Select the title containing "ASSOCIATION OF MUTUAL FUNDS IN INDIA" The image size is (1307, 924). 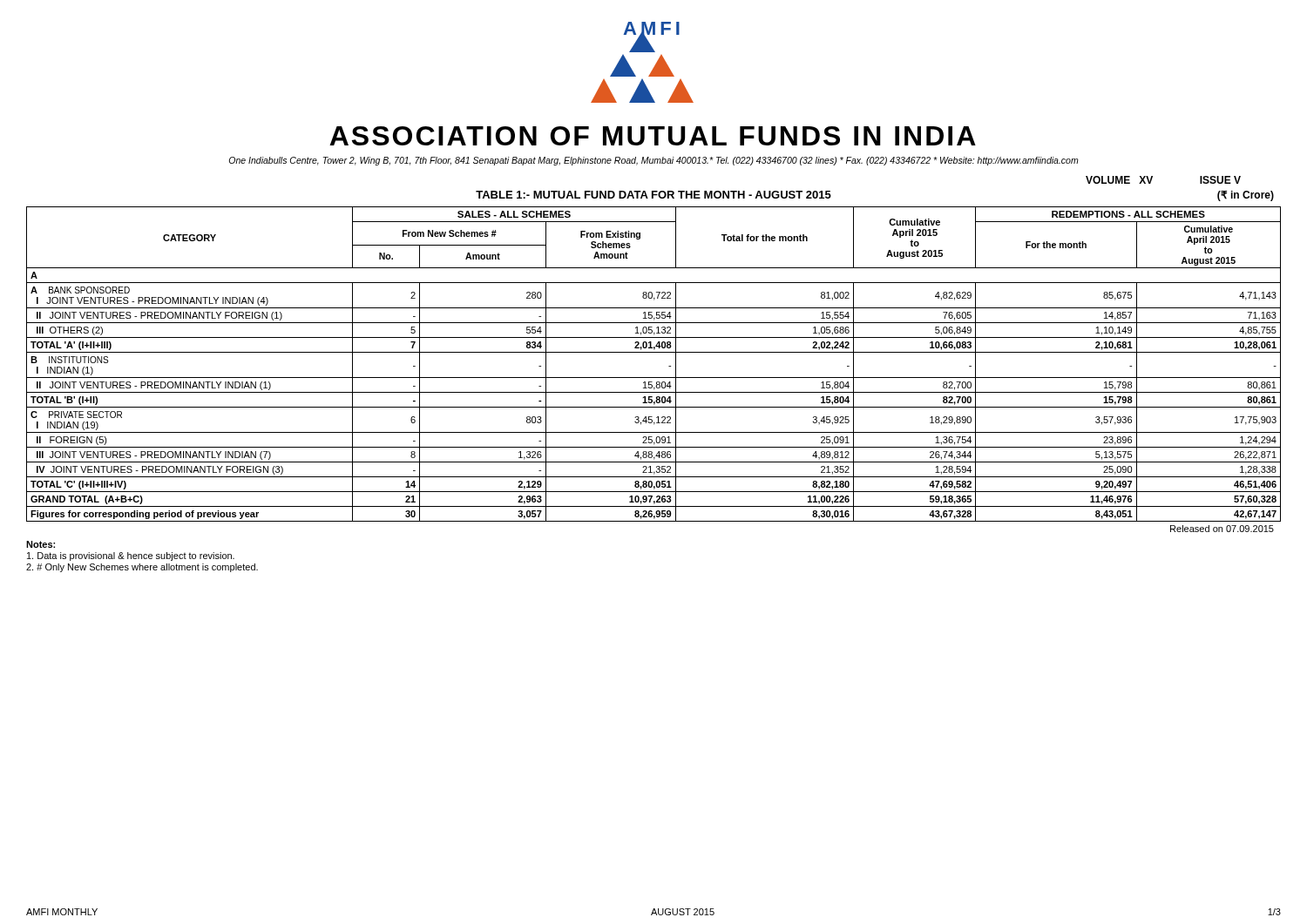(654, 136)
